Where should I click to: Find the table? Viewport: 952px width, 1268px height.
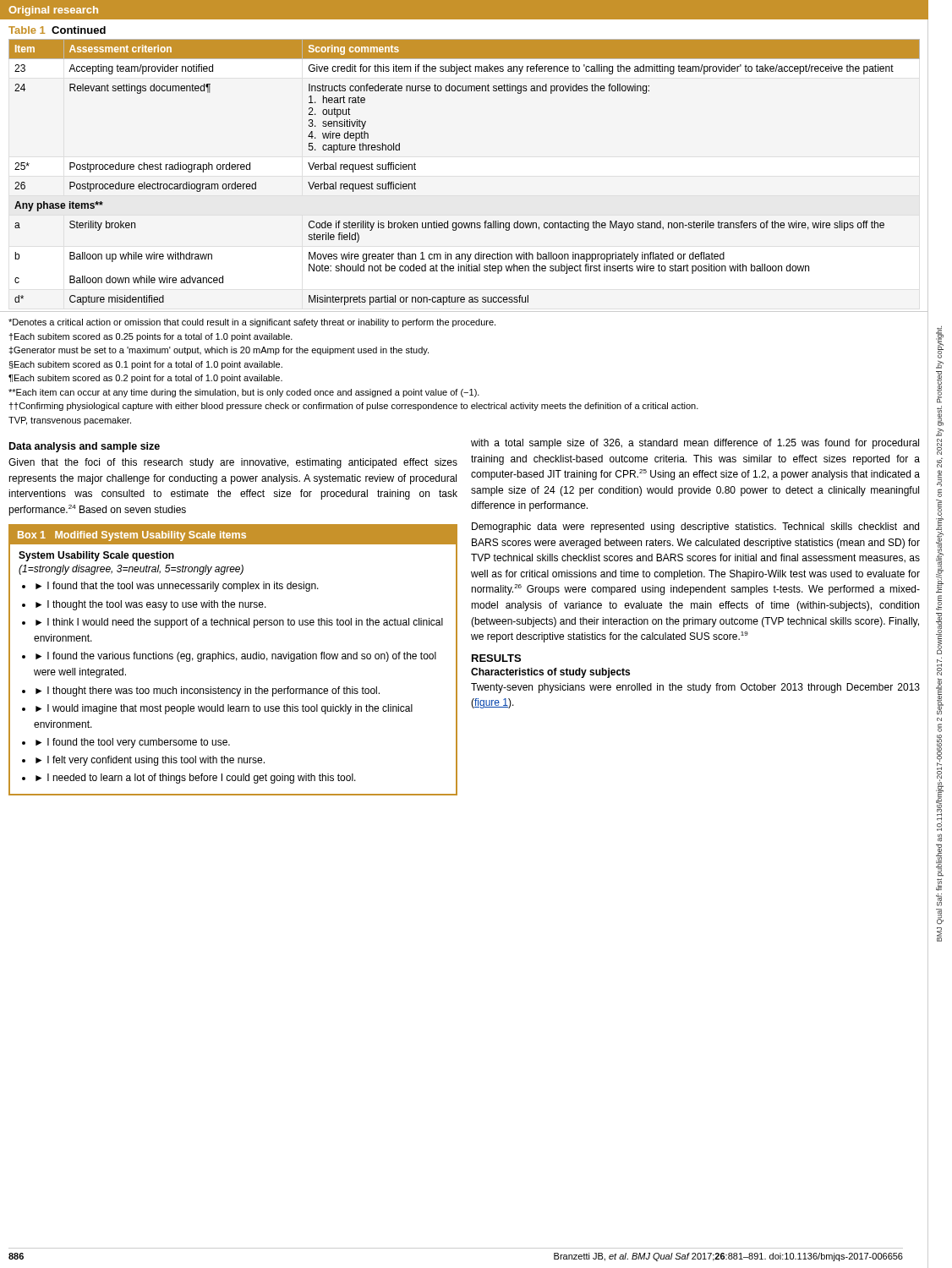click(464, 167)
